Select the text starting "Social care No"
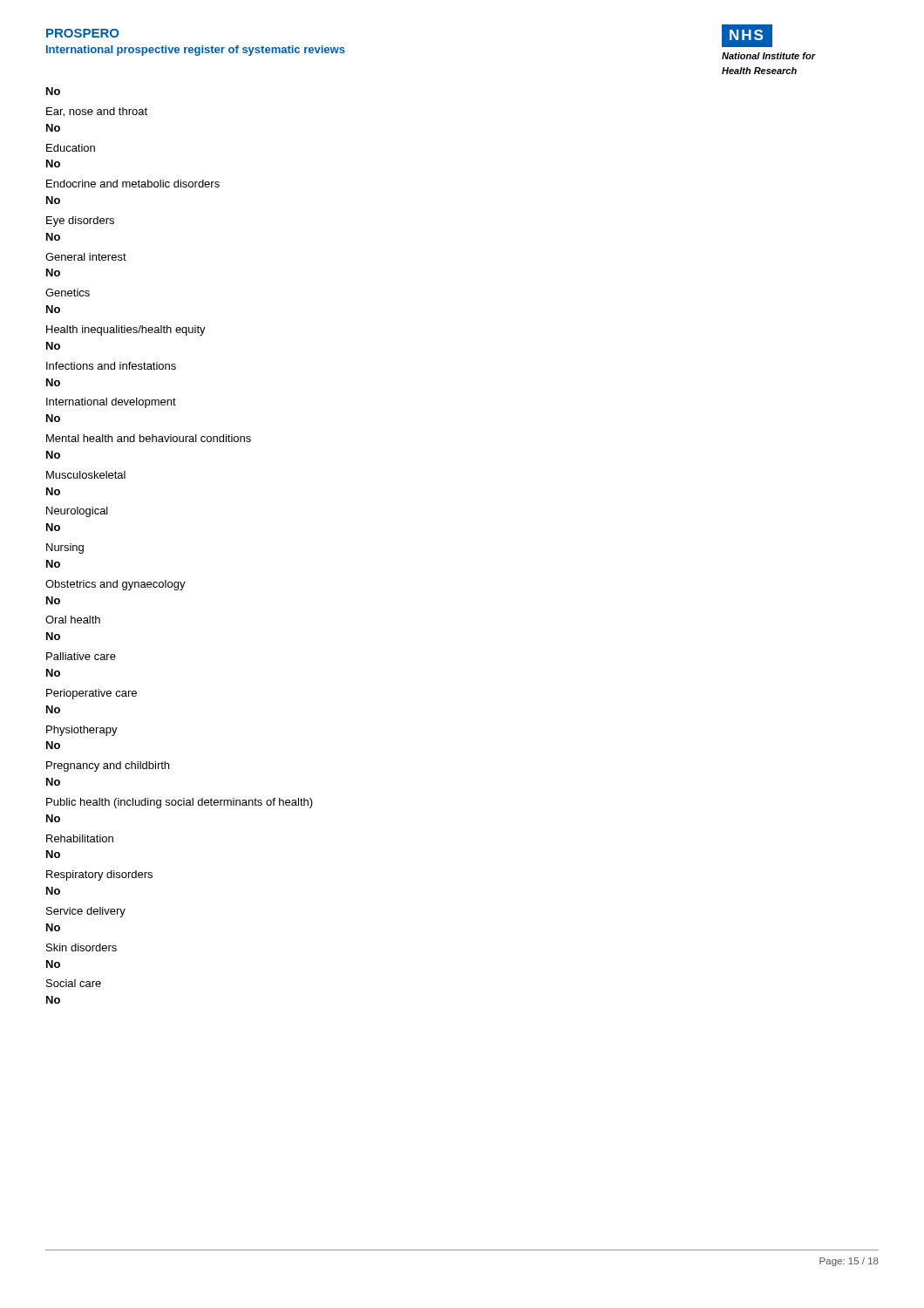Viewport: 924px width, 1308px height. (x=74, y=983)
